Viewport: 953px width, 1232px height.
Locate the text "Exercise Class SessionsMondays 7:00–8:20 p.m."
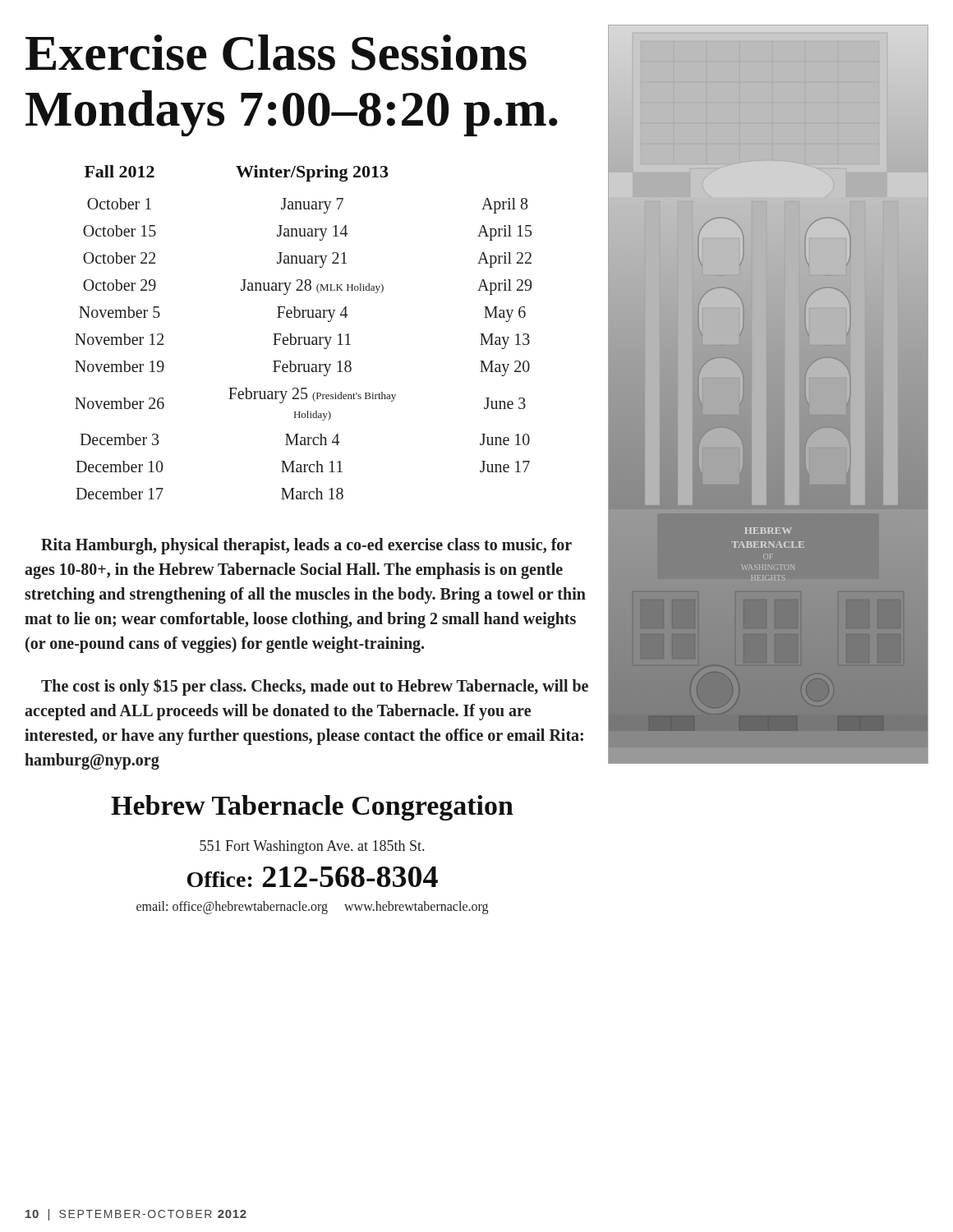pyautogui.click(x=312, y=81)
